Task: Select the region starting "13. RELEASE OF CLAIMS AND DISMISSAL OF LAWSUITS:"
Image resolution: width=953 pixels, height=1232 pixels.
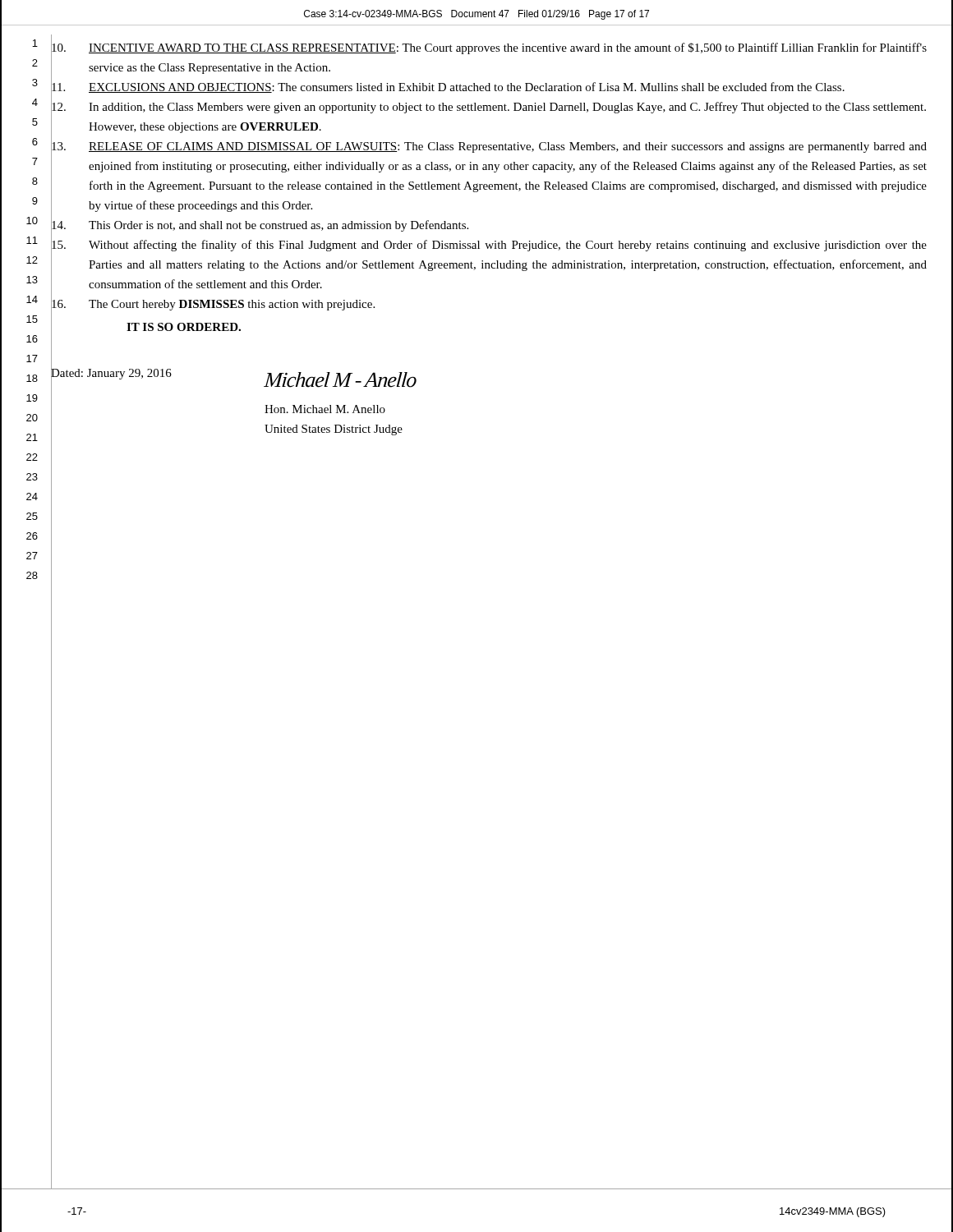Action: tap(489, 176)
